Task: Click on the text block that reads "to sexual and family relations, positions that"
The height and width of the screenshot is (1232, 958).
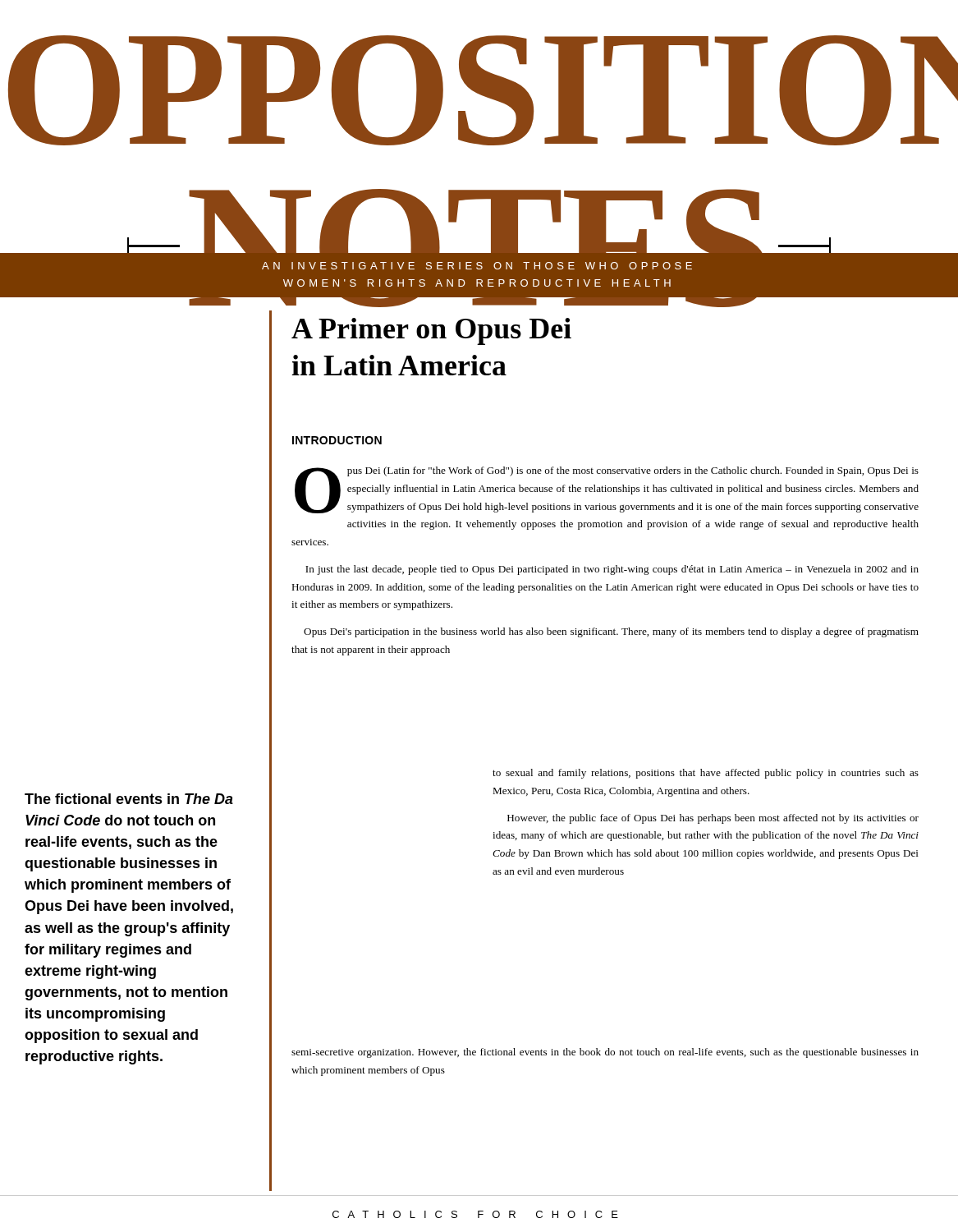Action: pos(706,822)
